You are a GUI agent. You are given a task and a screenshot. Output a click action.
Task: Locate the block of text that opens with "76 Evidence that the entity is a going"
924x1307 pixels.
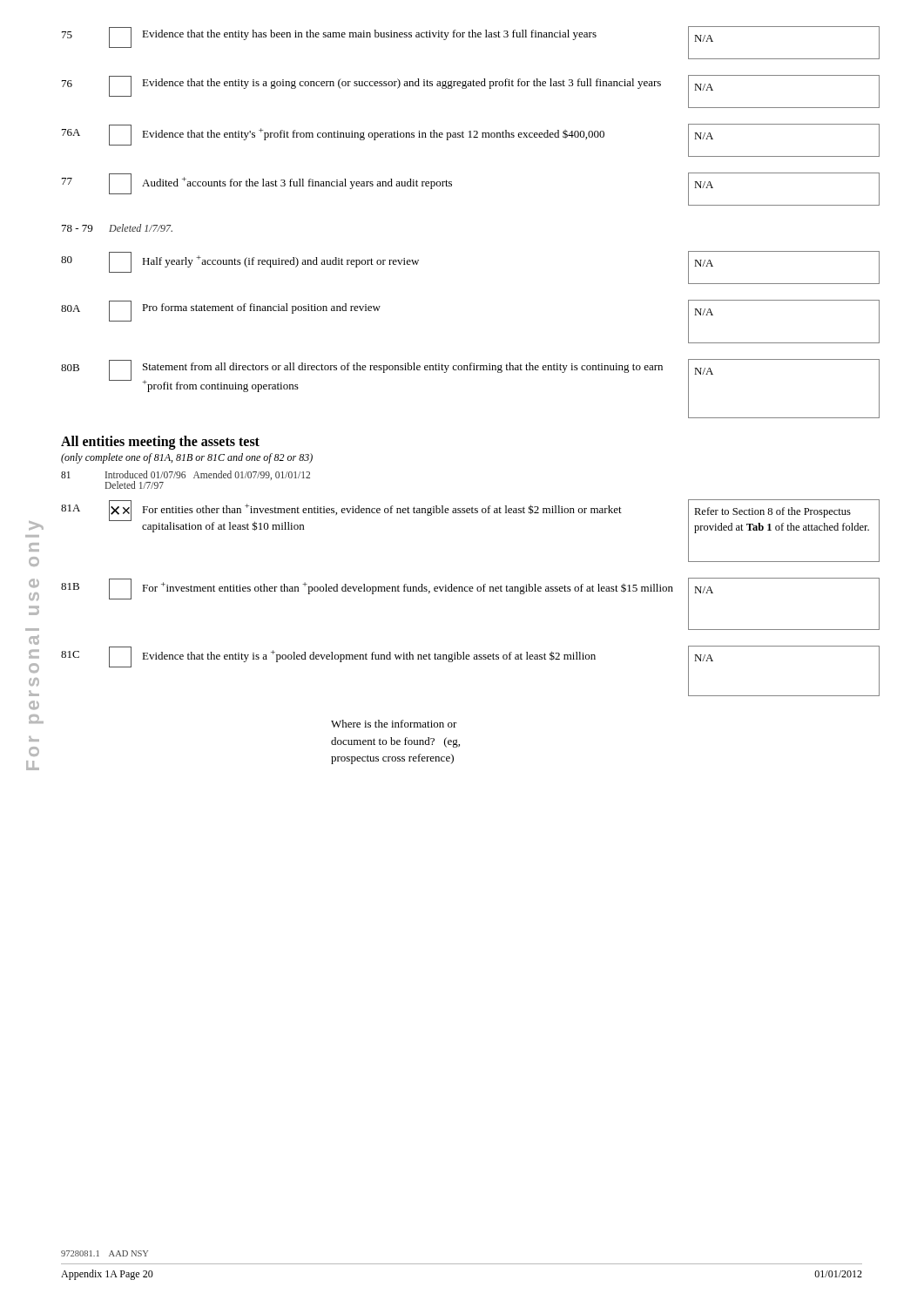pos(470,91)
